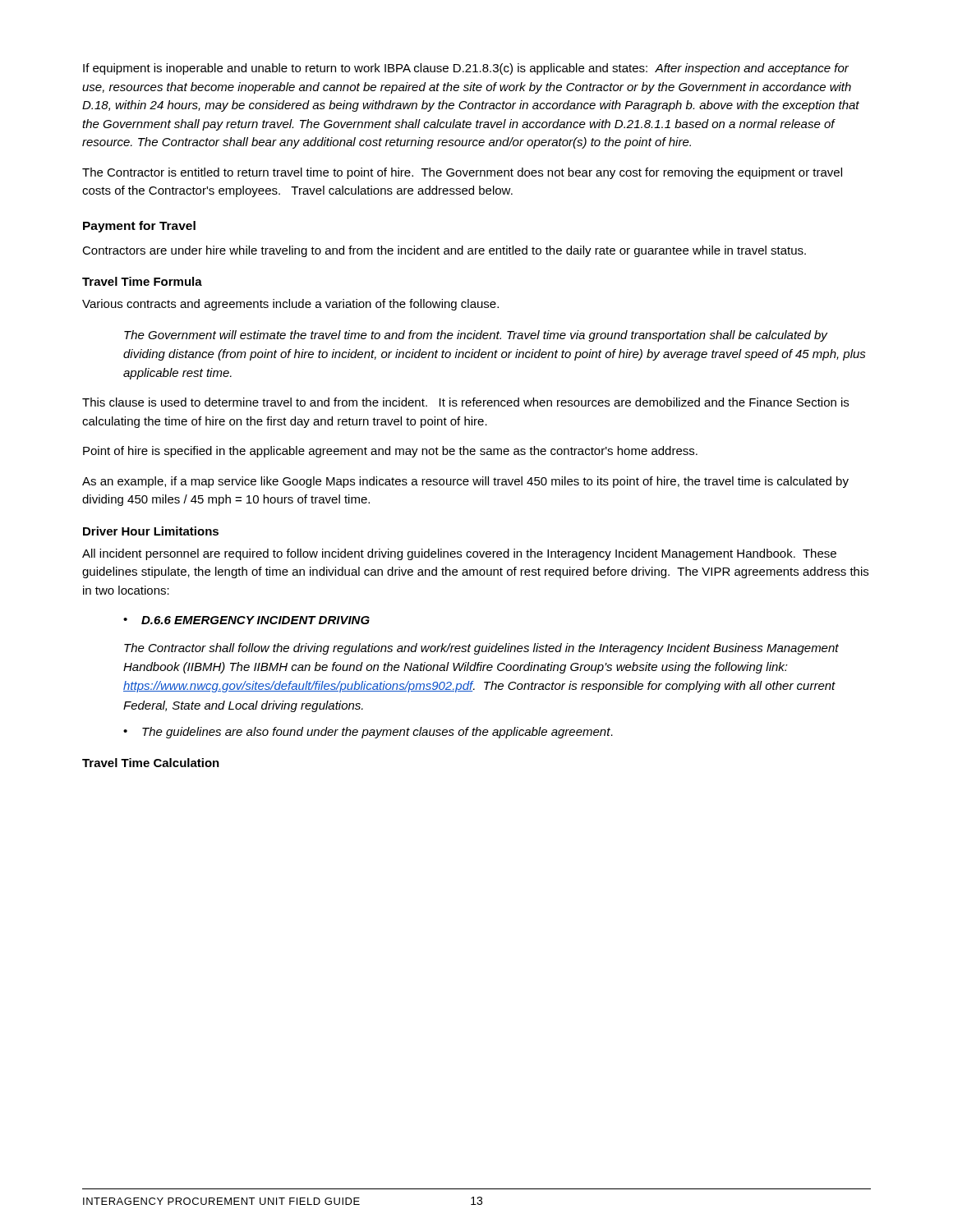Find the element starting "Travel Time Formula"
The height and width of the screenshot is (1232, 953).
point(142,281)
